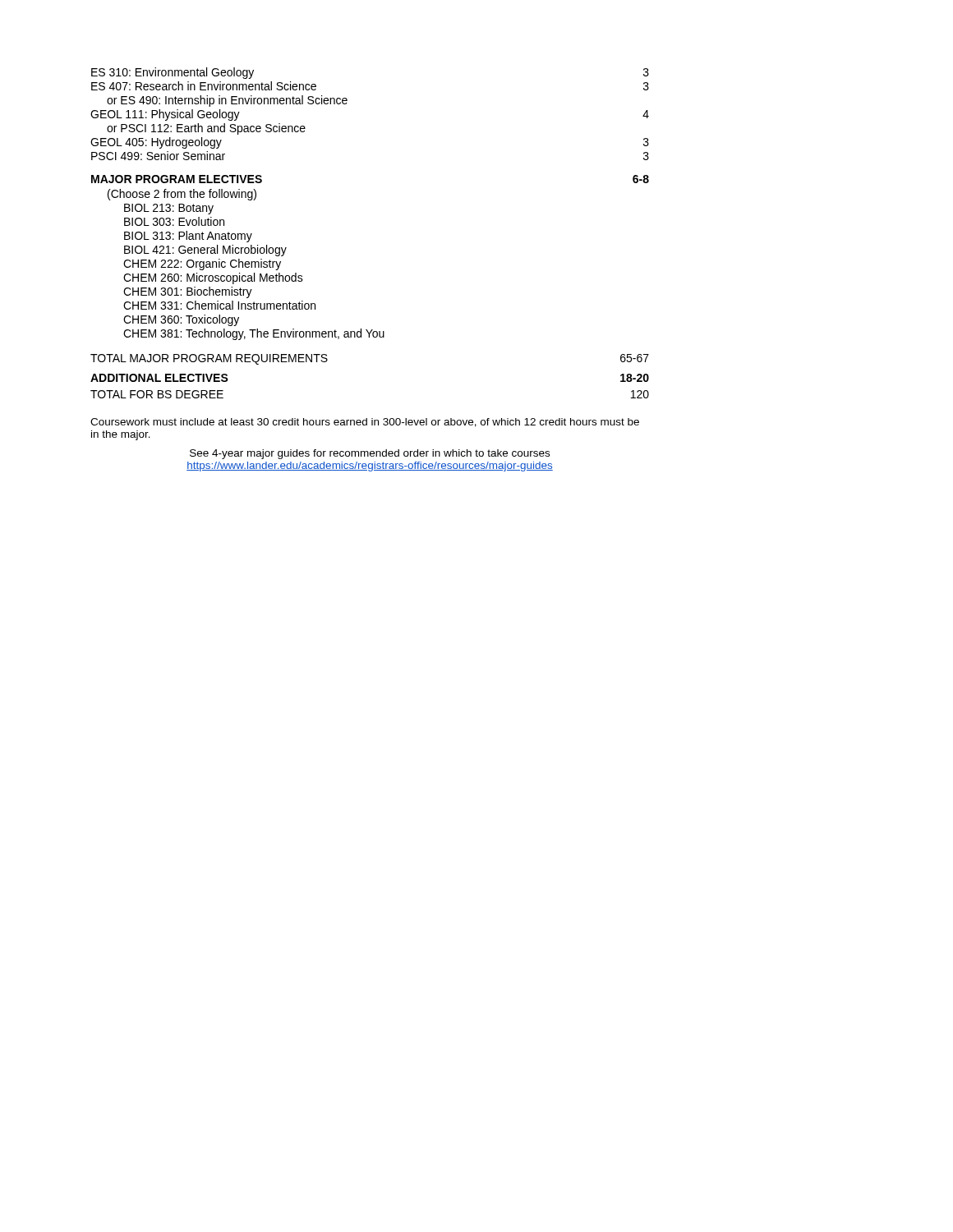Point to "PSCI 499: Senior Seminar 3"
This screenshot has height=1232, width=953.
coord(162,155)
